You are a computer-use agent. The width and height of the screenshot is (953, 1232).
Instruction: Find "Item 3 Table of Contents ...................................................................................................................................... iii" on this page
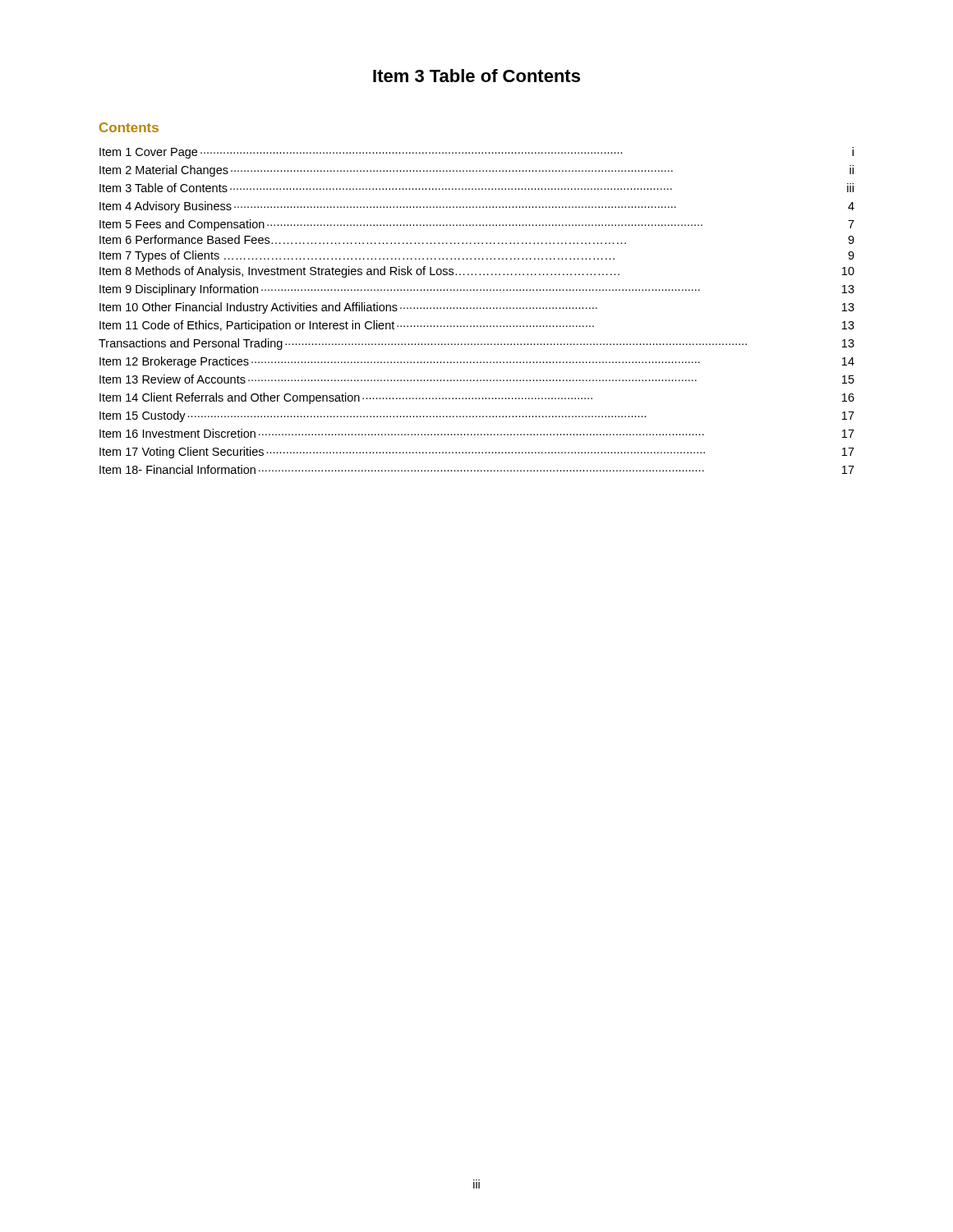476,187
